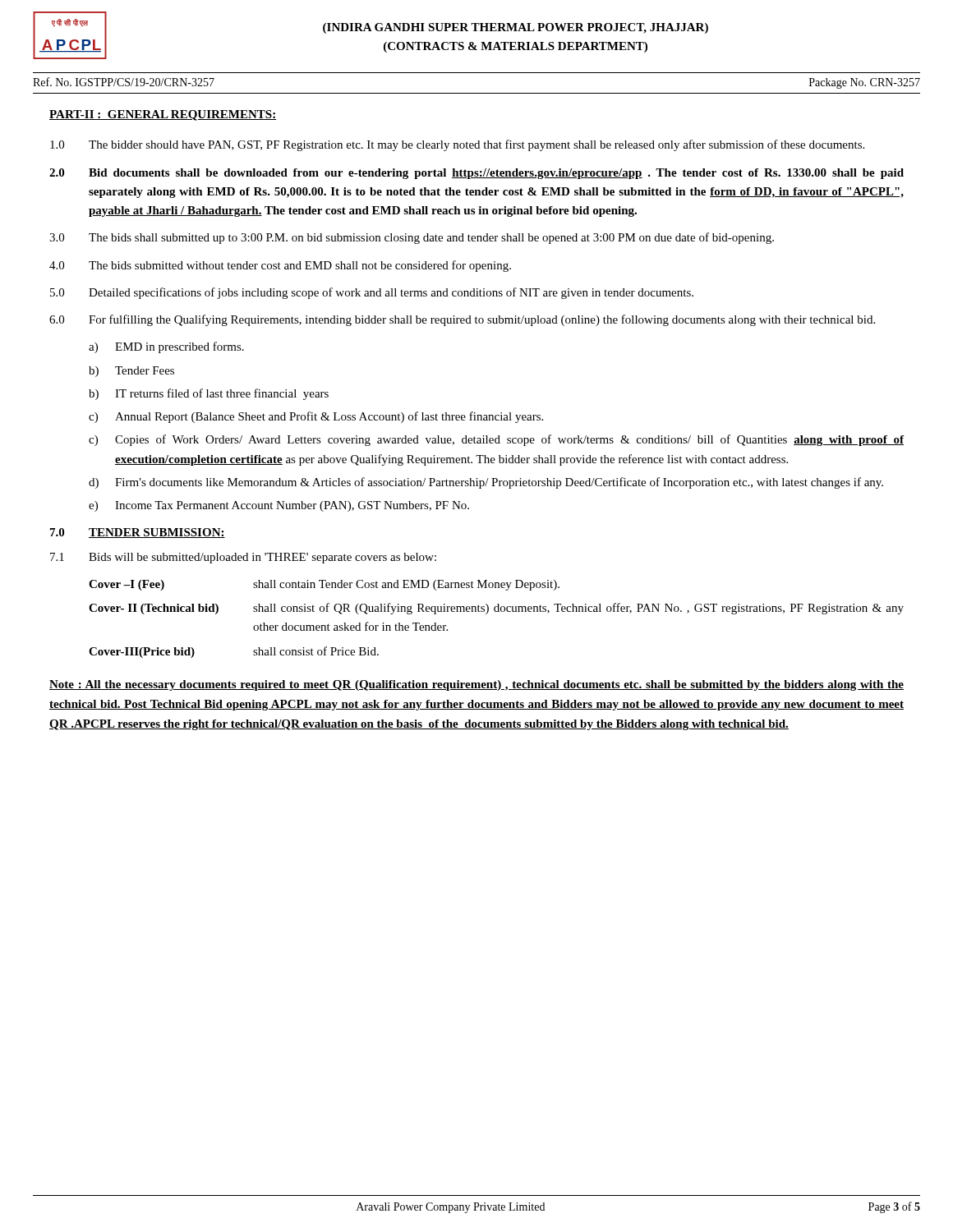Viewport: 953px width, 1232px height.
Task: Locate the block starting "3.0 The bids shall submitted up to 3:00"
Action: click(x=476, y=238)
